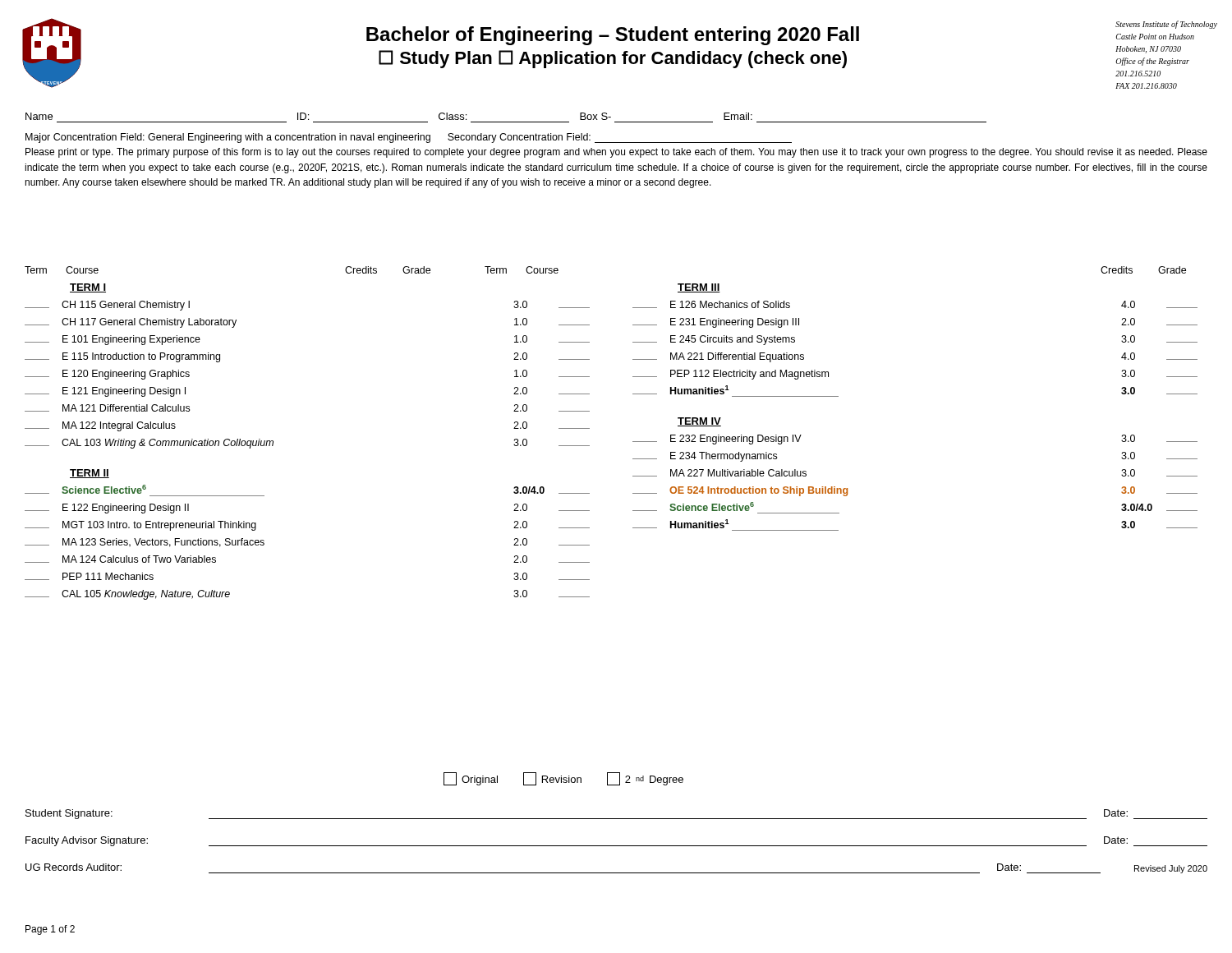
Task: Locate the table with the text "TERM I CH 115"
Action: pos(312,365)
